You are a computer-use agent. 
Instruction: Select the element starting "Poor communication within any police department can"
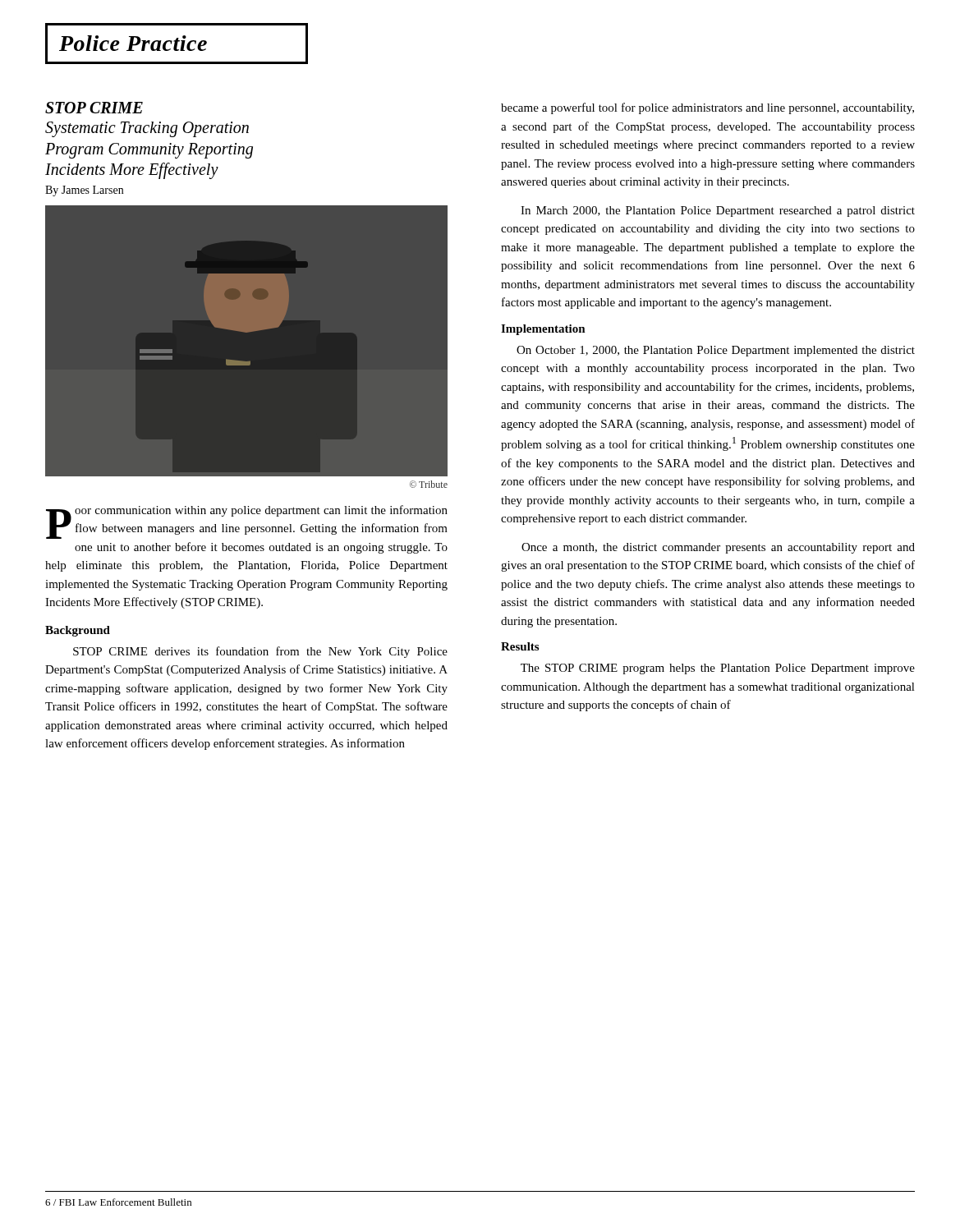(246, 555)
